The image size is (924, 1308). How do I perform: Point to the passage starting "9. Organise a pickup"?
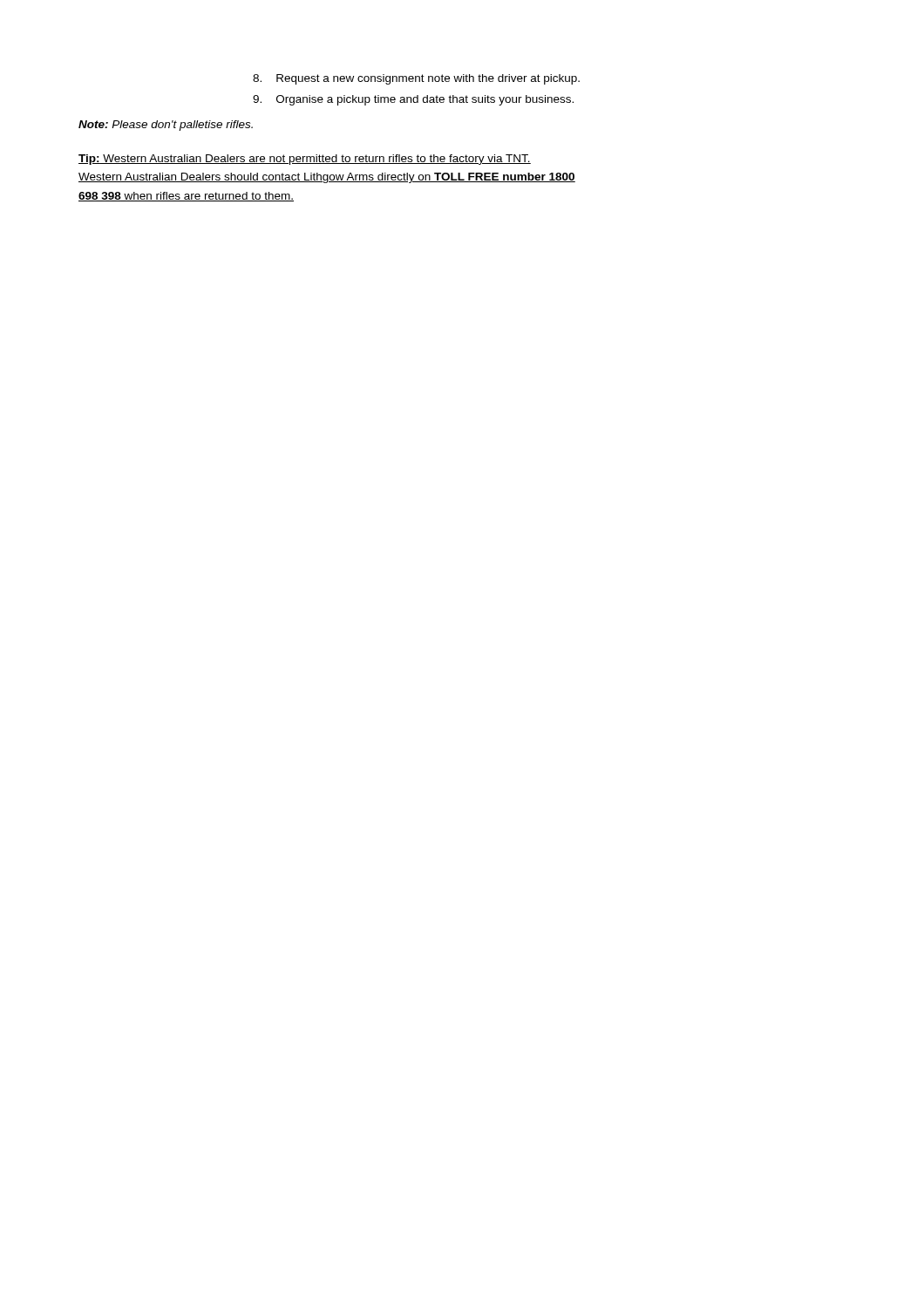414,99
